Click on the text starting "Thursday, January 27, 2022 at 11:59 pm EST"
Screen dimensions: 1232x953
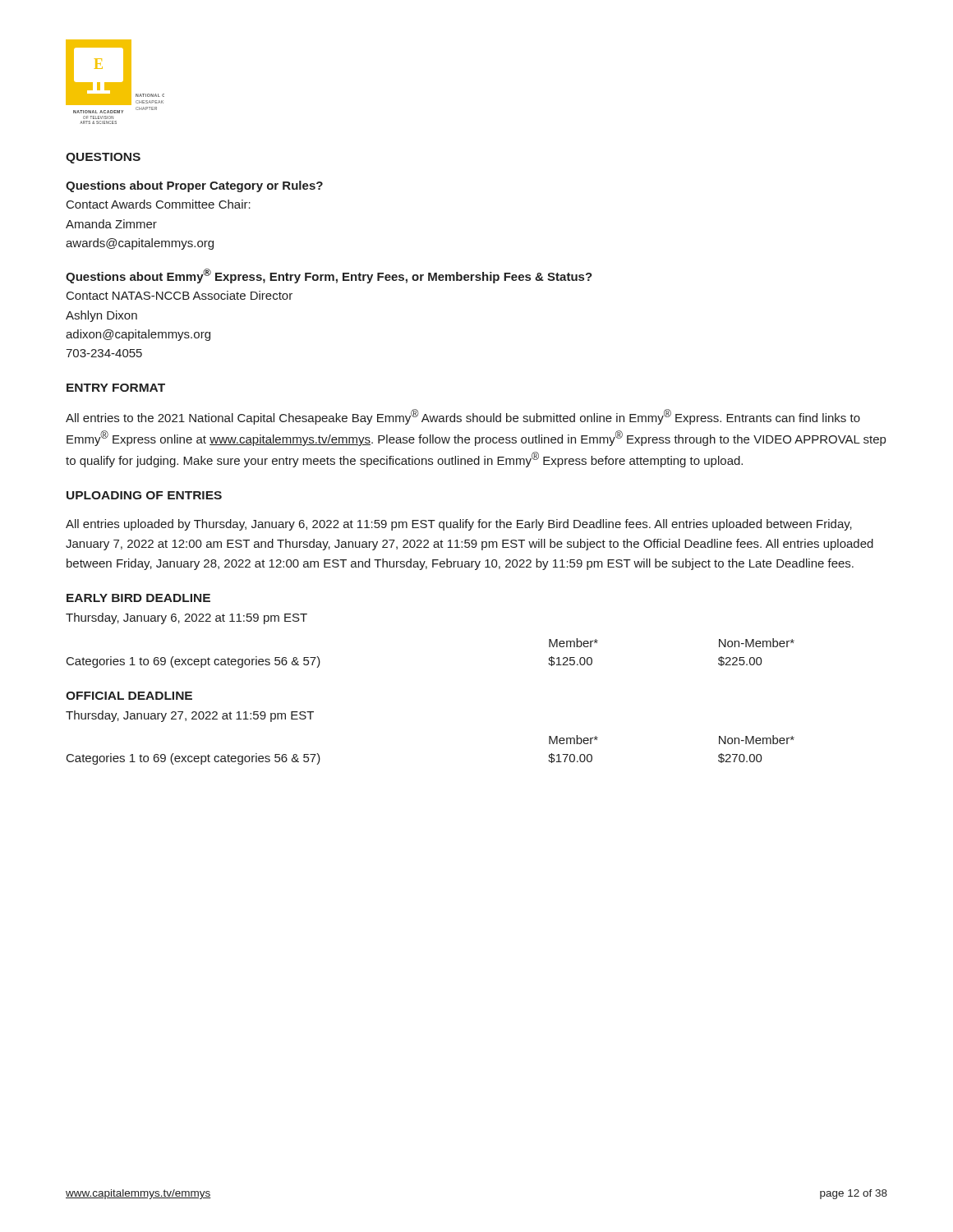point(190,715)
